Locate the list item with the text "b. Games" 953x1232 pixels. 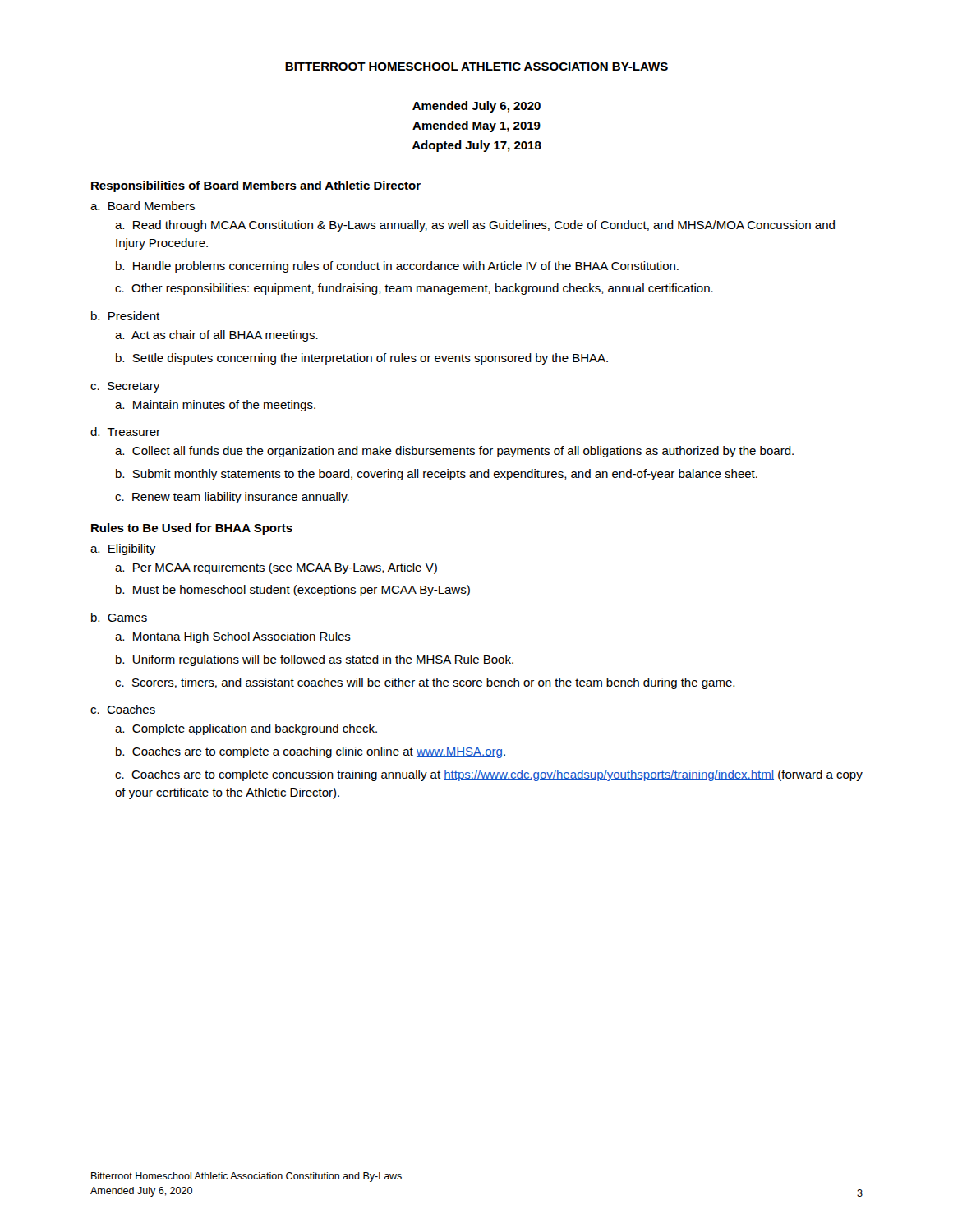click(119, 617)
